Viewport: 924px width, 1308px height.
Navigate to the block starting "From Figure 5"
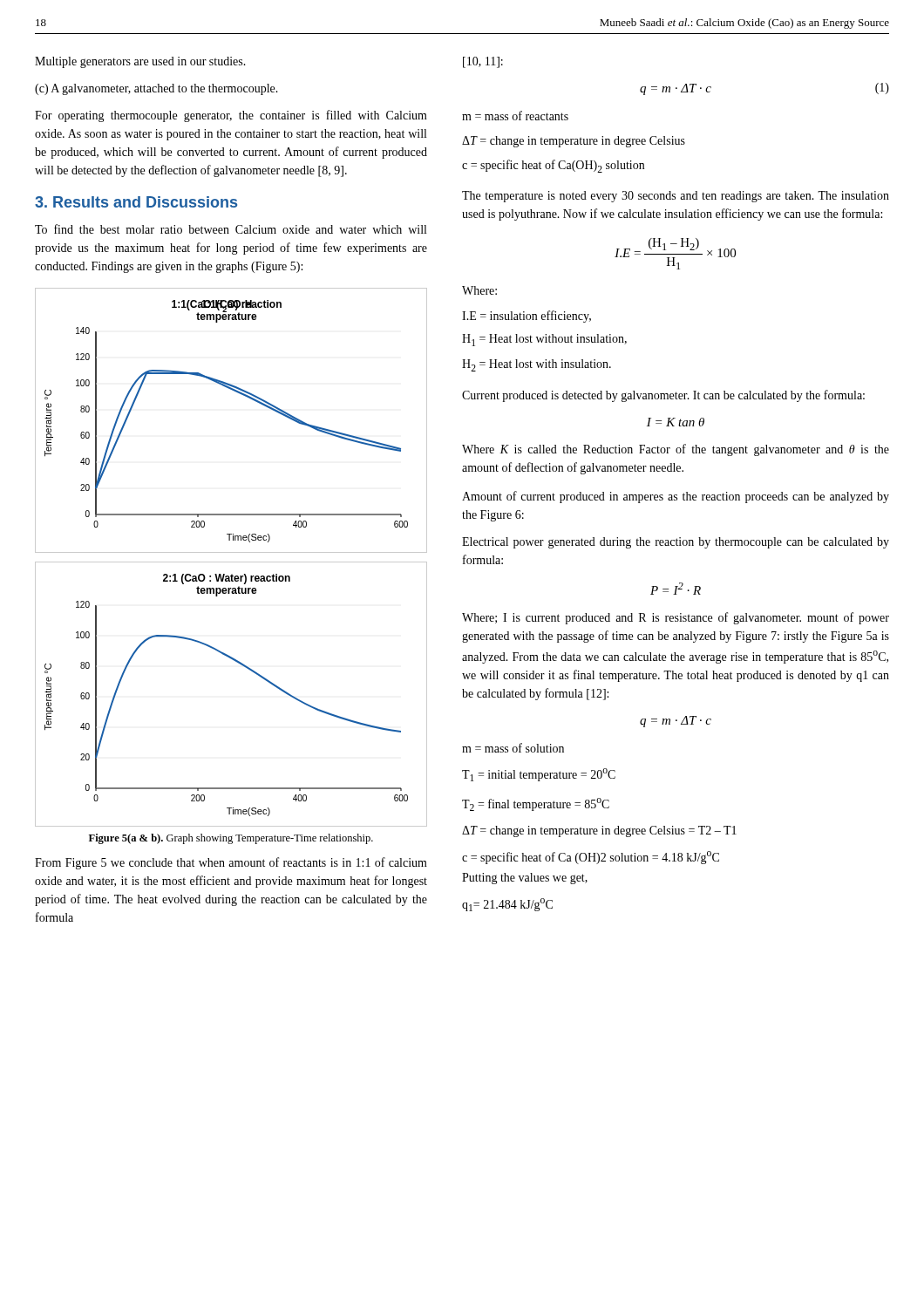231,890
